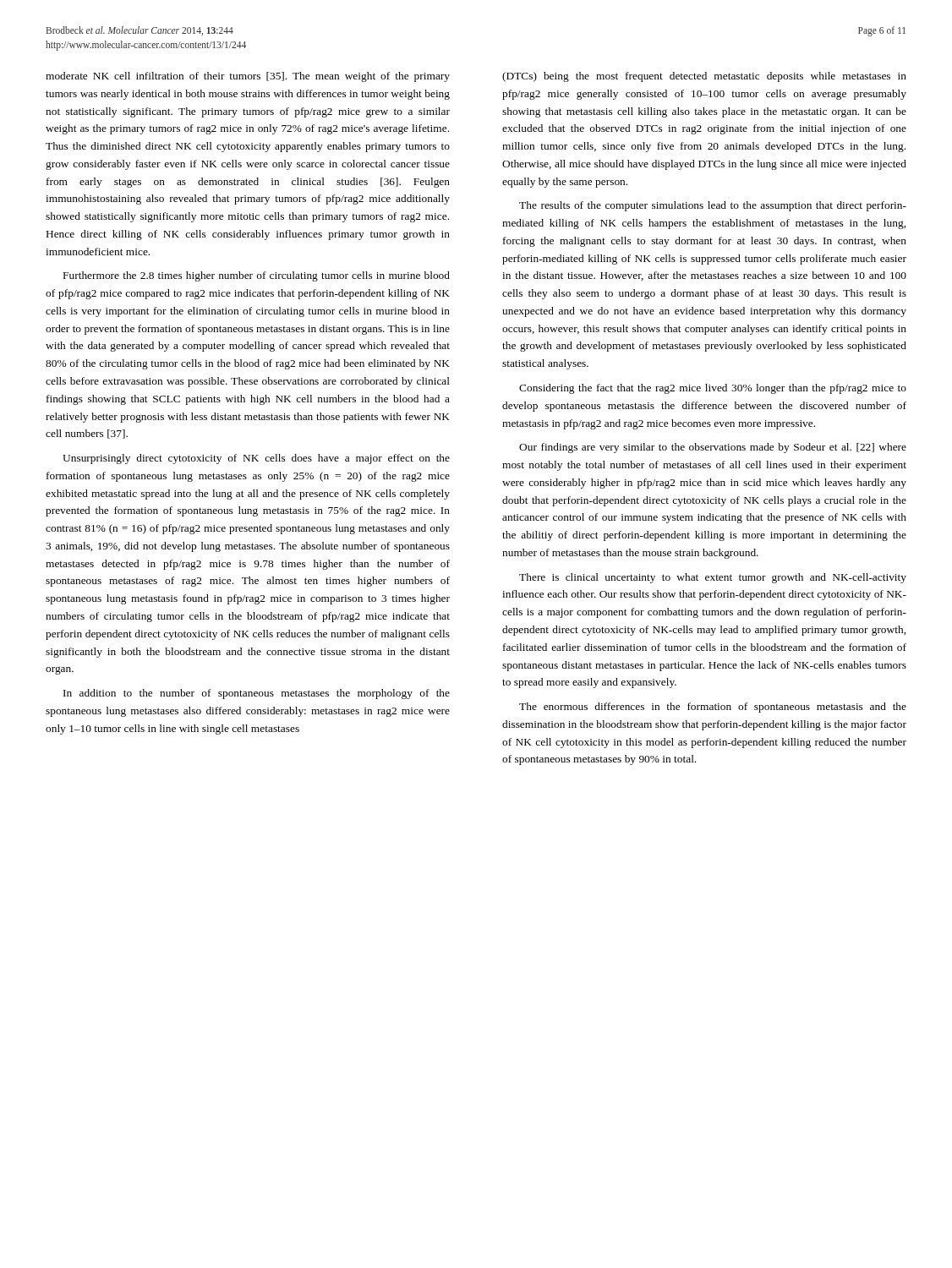Select the text block with the text "The results of the computer"

click(x=704, y=285)
